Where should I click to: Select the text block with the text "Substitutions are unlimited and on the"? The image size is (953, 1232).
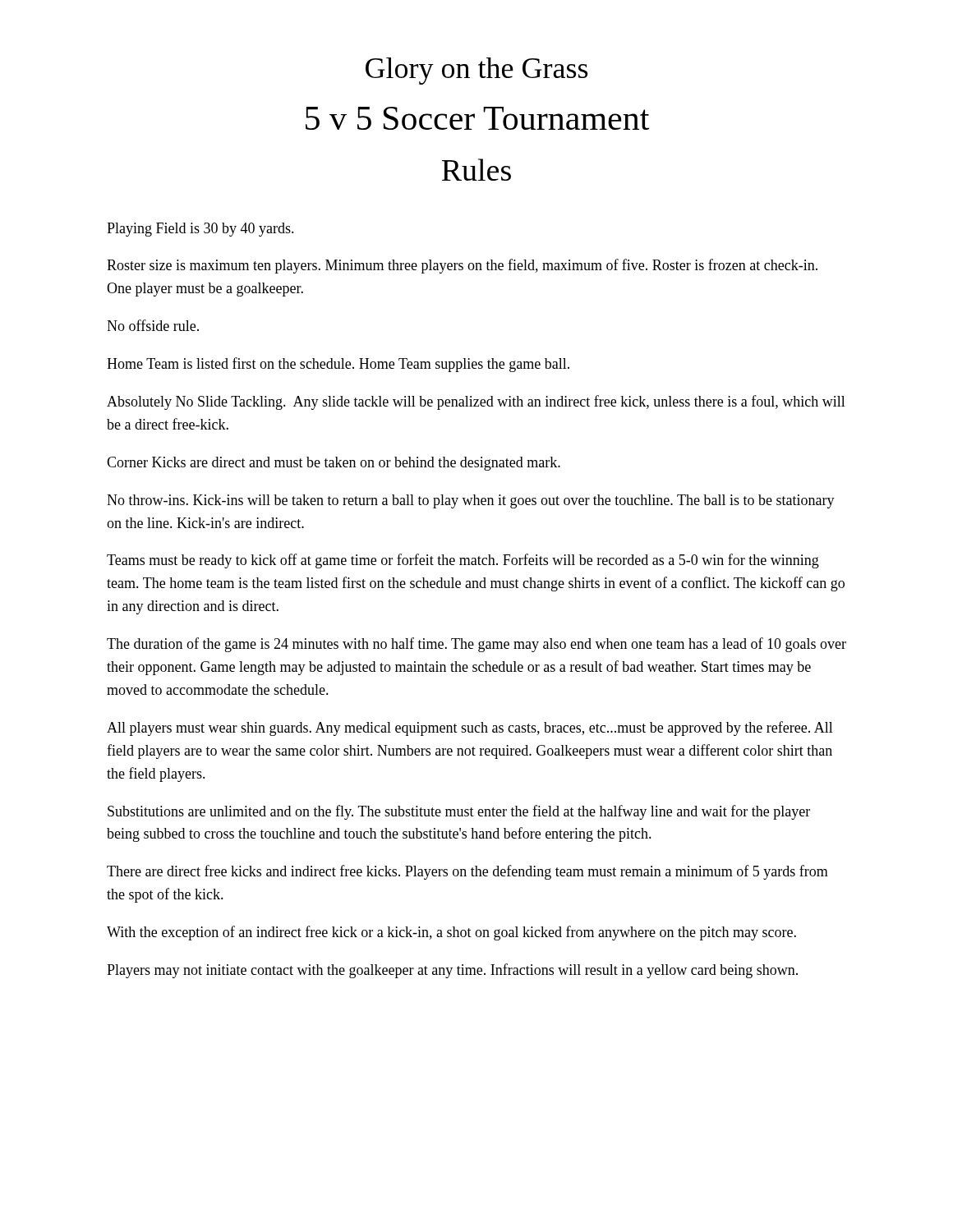pos(459,823)
